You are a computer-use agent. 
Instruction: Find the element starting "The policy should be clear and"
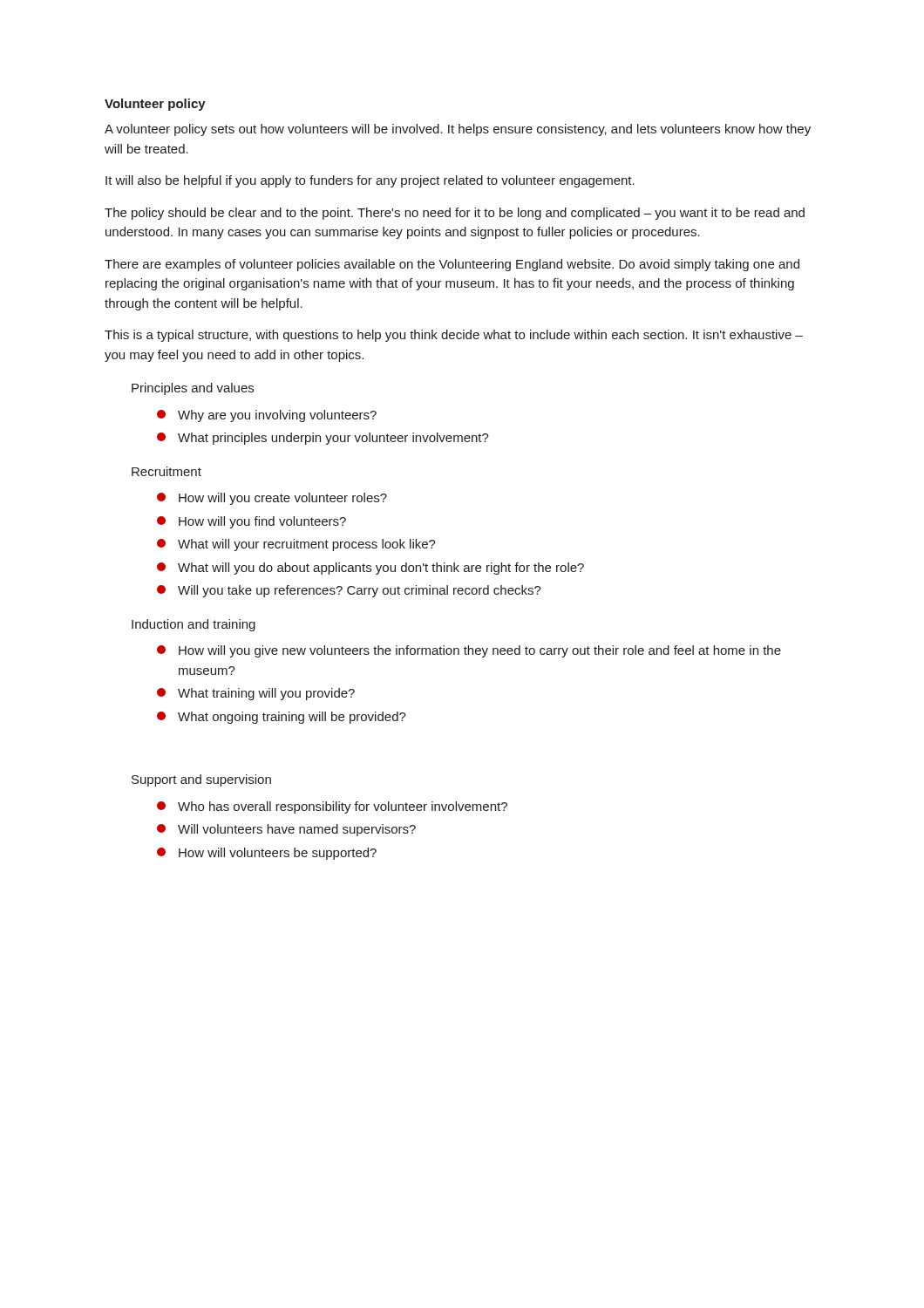[455, 222]
